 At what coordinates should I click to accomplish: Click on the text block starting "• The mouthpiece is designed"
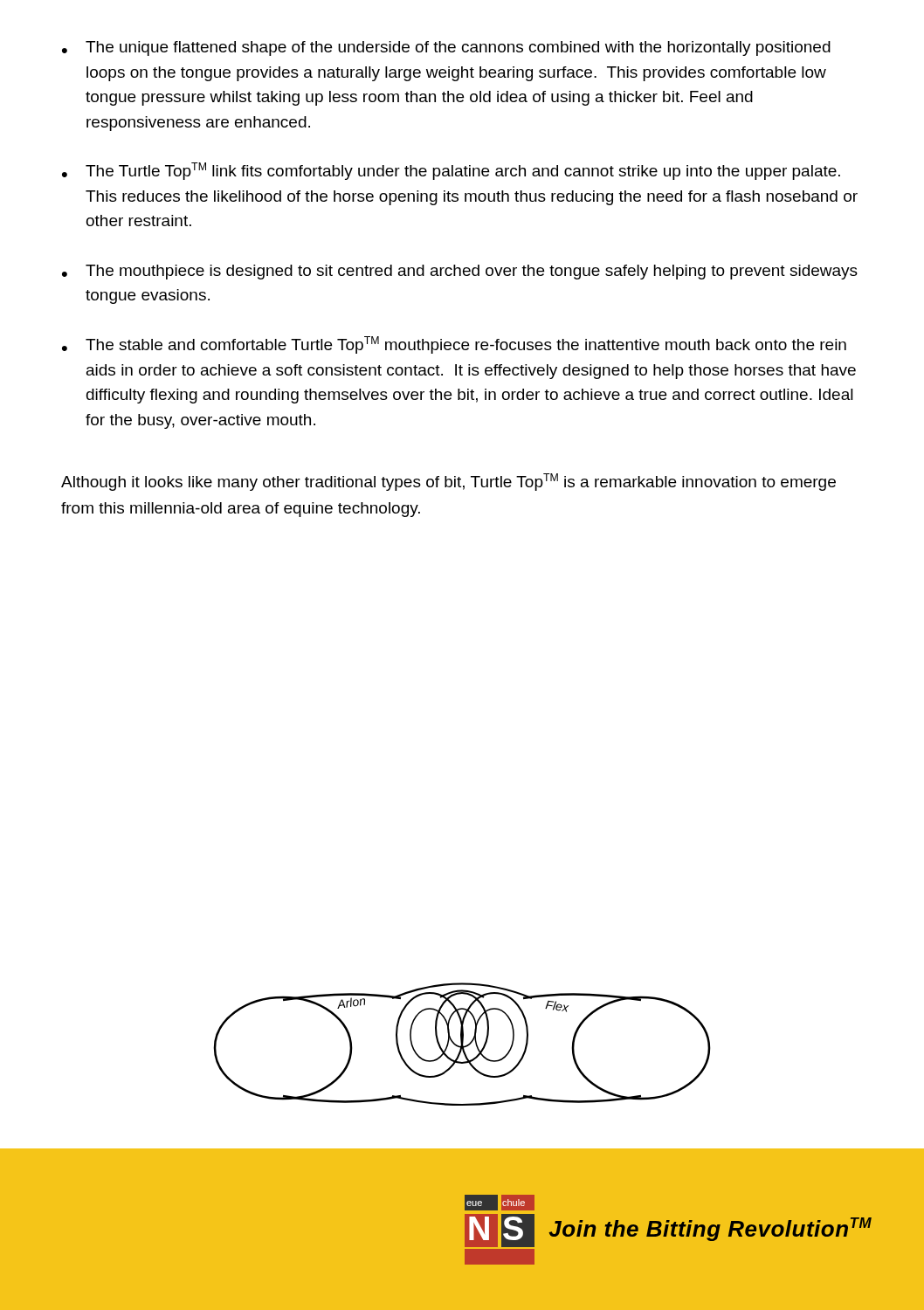point(466,283)
